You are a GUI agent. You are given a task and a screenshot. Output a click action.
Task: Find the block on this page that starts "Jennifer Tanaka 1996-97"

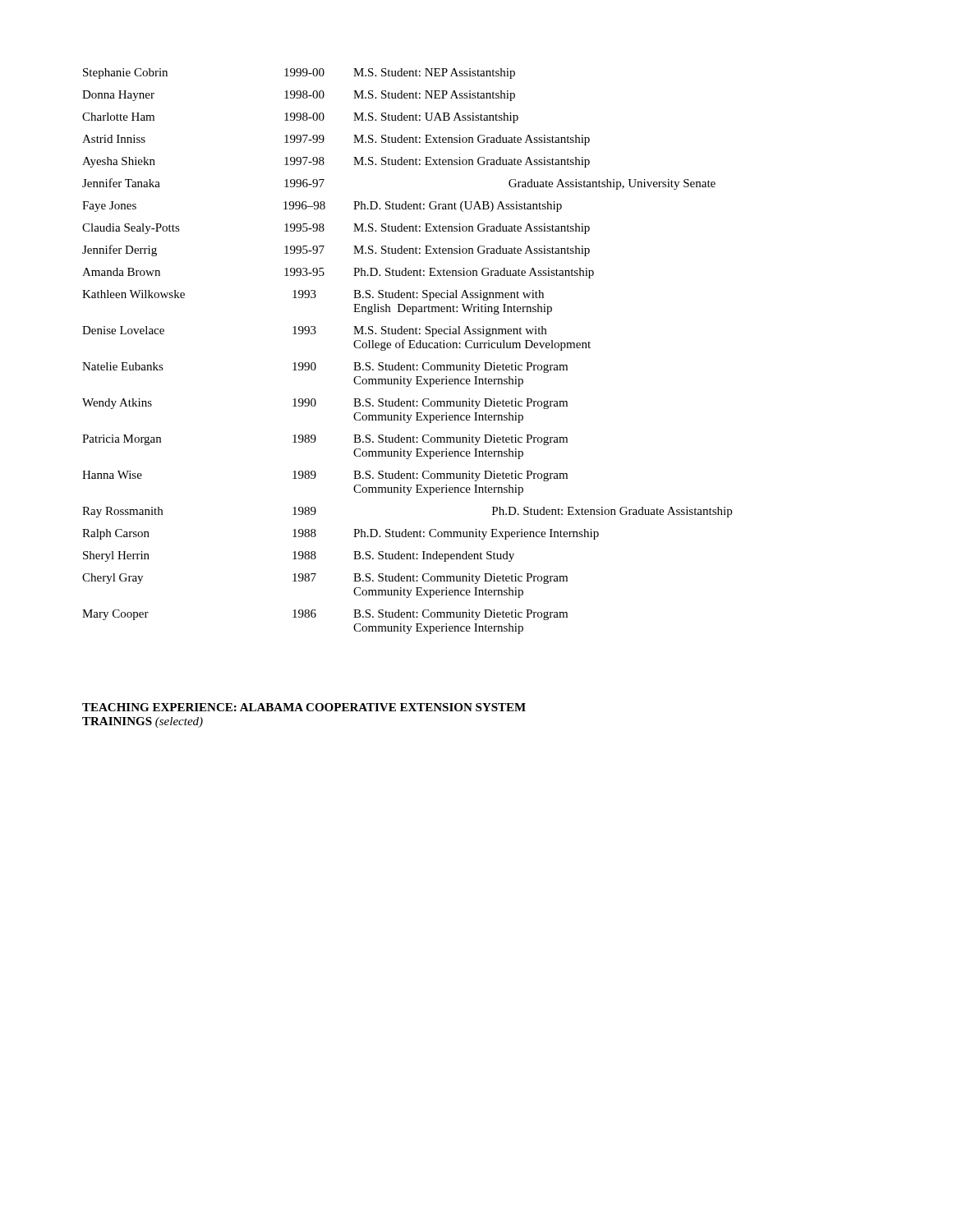pos(120,184)
